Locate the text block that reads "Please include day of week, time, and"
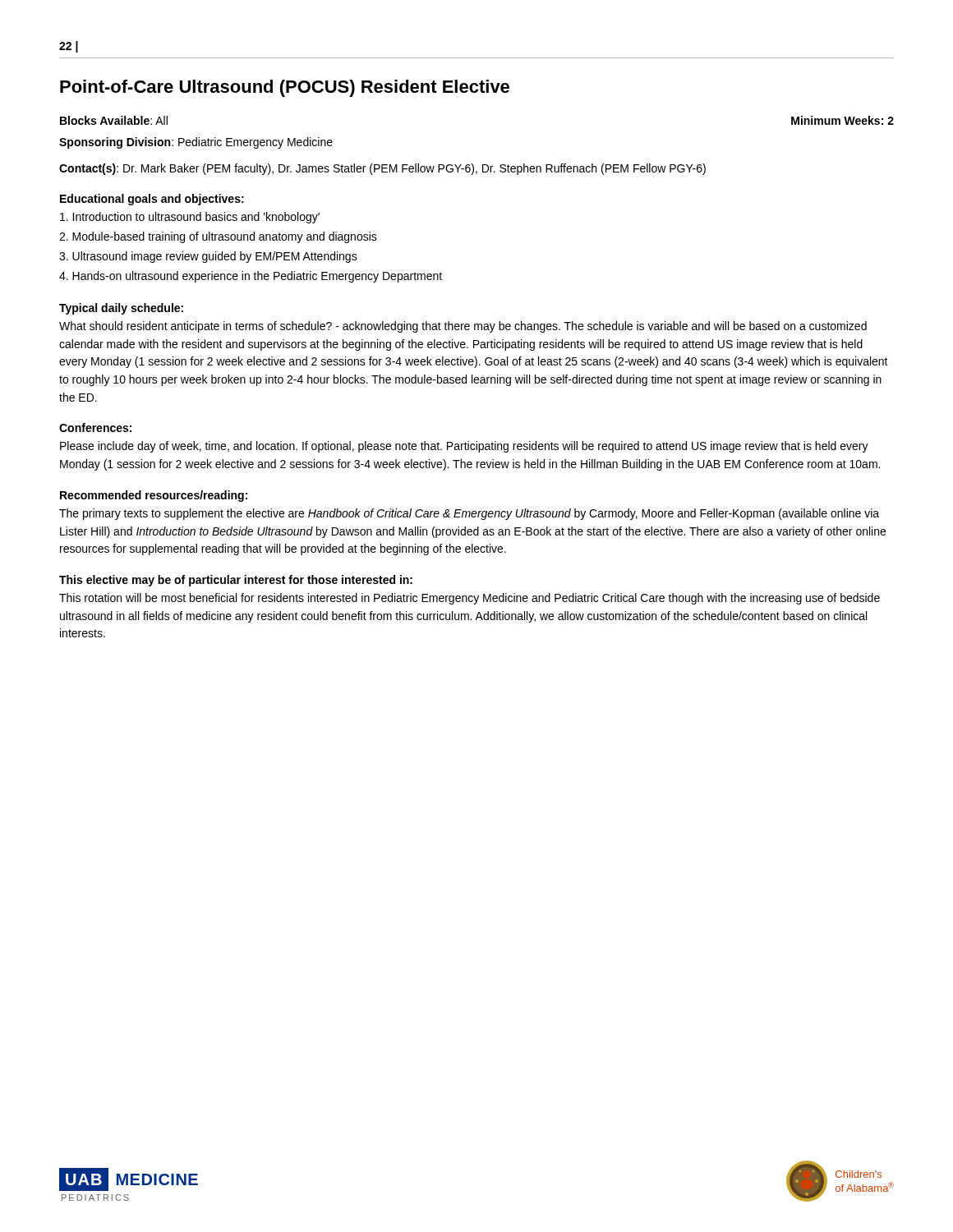Viewport: 953px width, 1232px height. (470, 455)
